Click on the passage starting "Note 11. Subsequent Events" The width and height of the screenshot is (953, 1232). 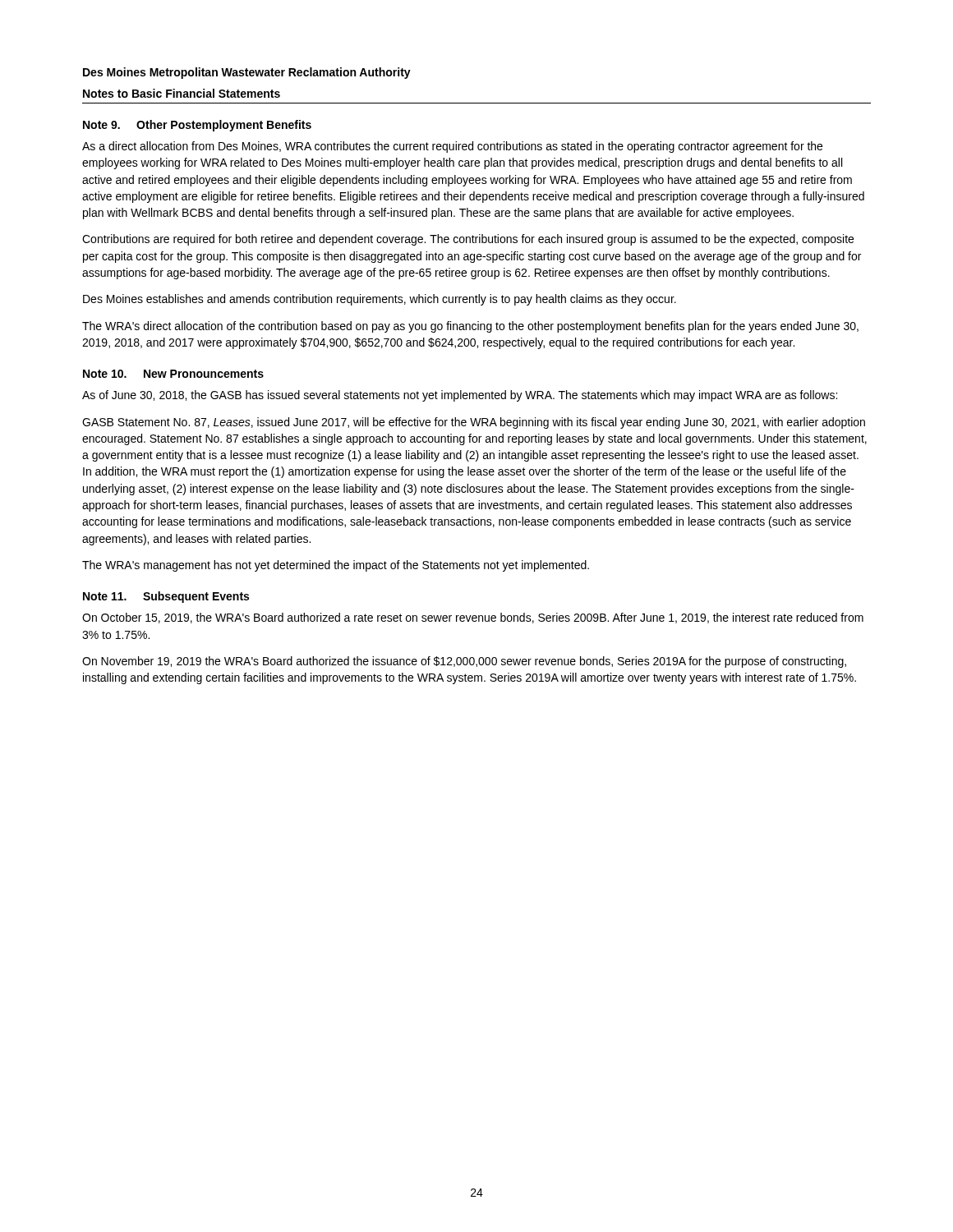166,596
